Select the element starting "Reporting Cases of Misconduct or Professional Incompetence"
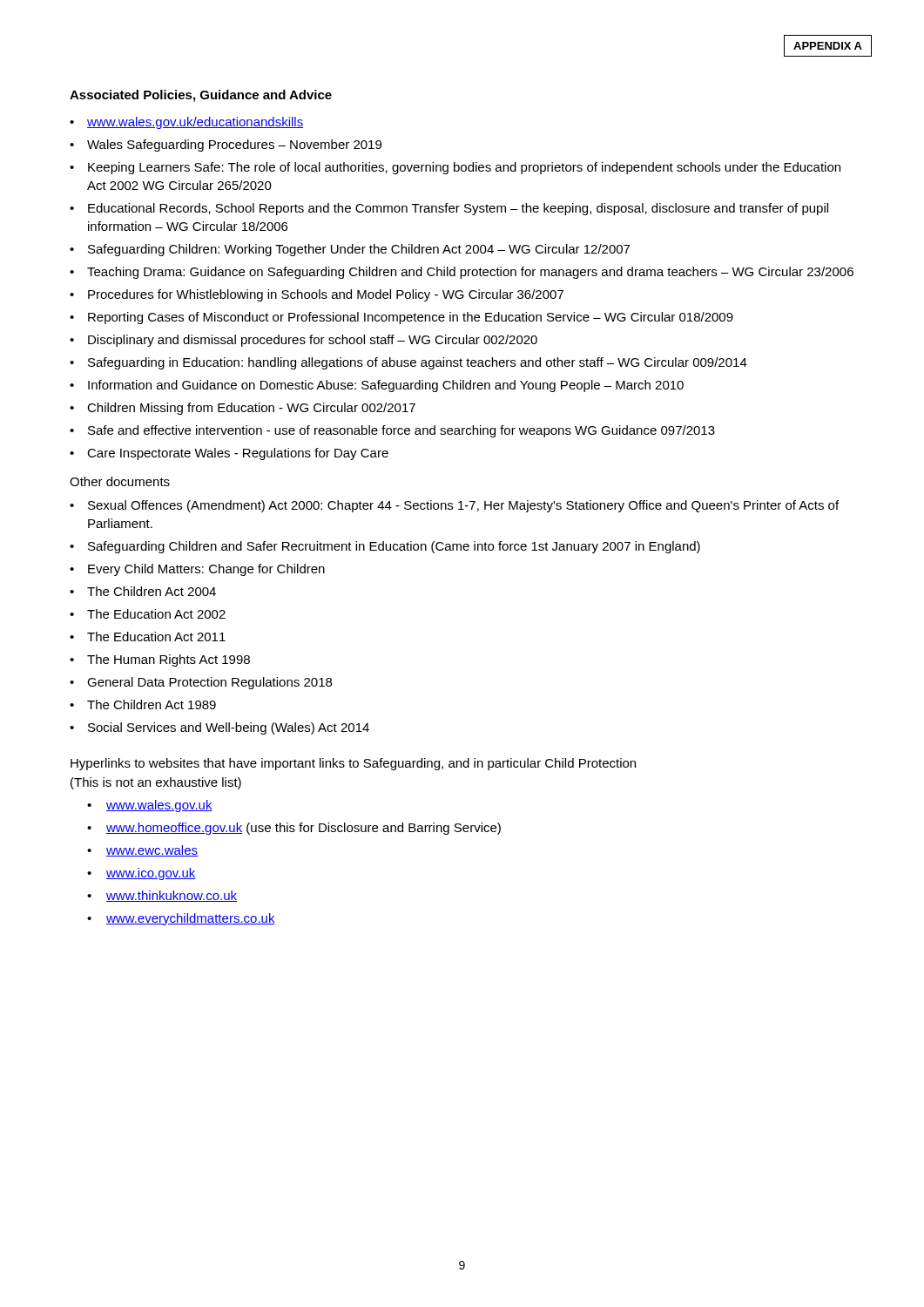Viewport: 924px width, 1307px height. (410, 317)
